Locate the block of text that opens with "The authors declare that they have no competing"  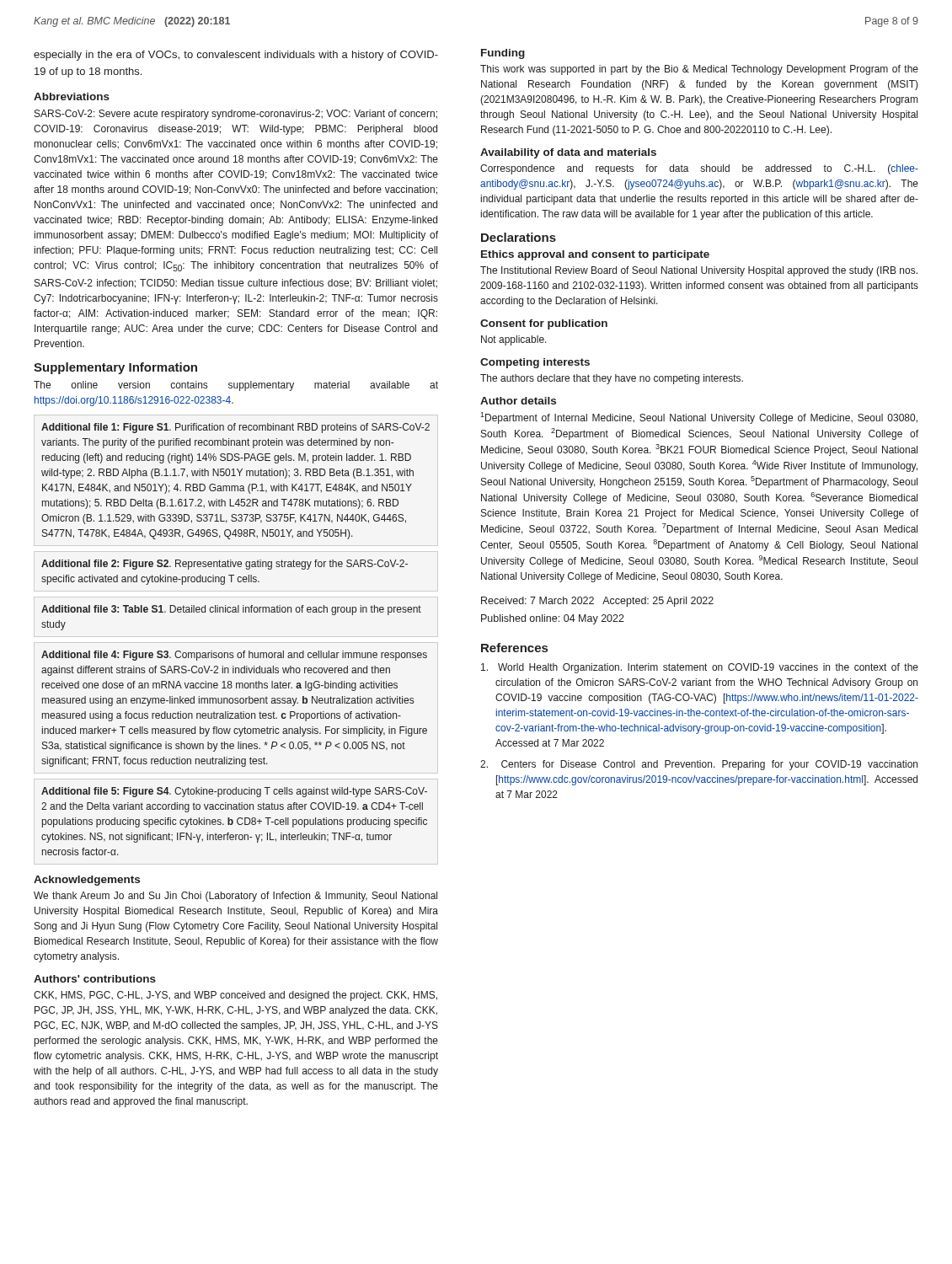click(x=612, y=378)
